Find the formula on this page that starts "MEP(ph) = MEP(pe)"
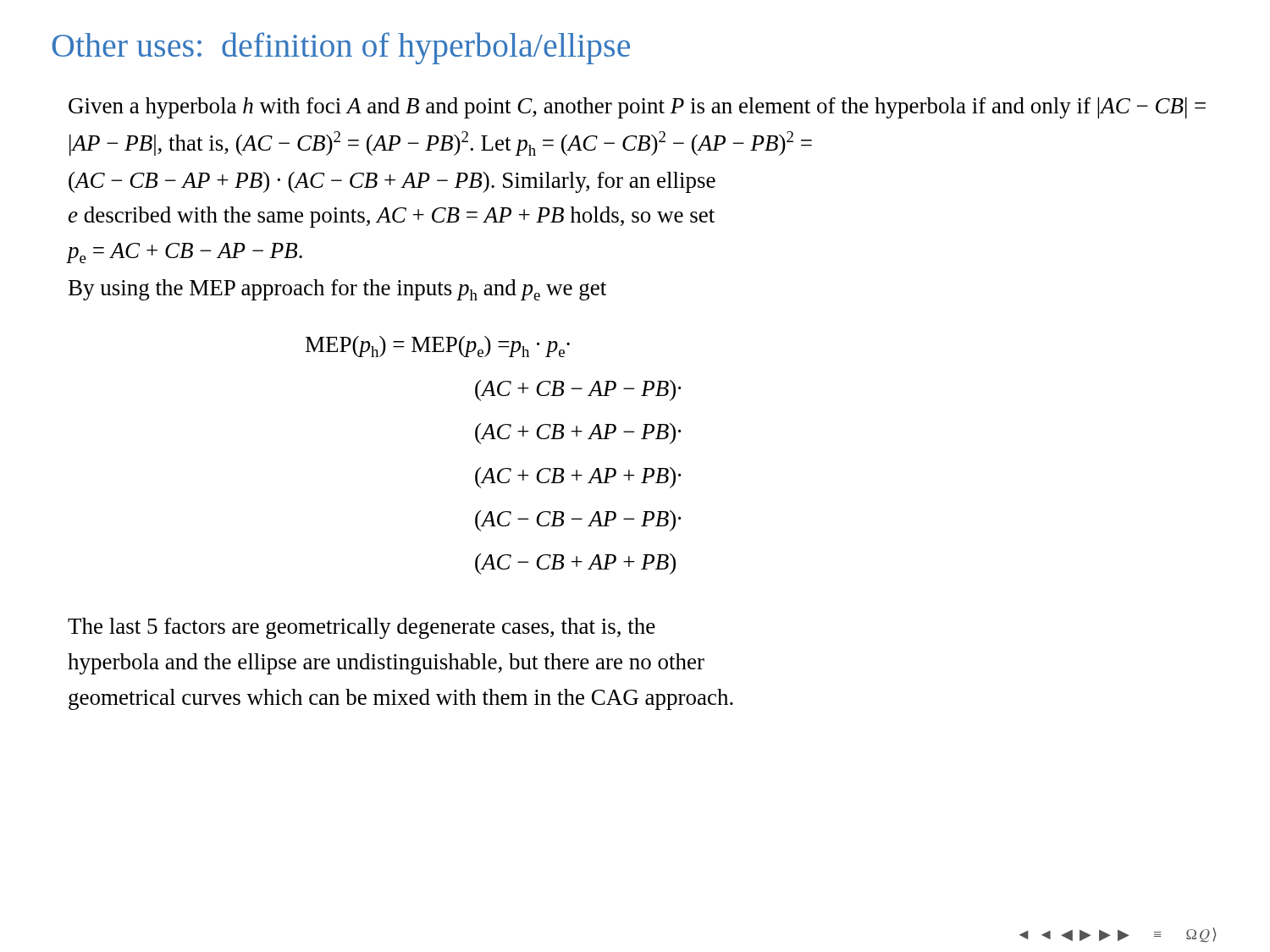The width and height of the screenshot is (1270, 952). 438,347
